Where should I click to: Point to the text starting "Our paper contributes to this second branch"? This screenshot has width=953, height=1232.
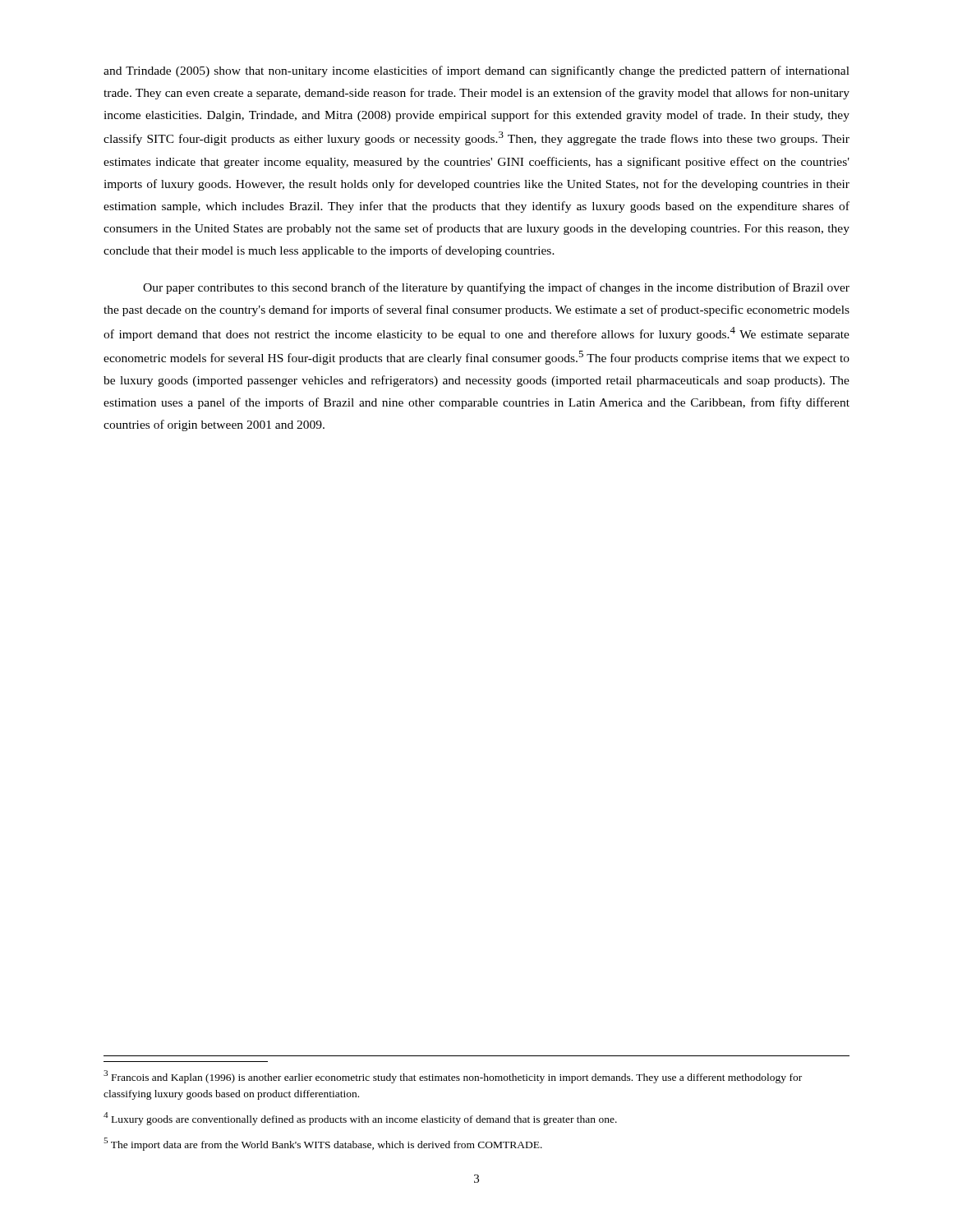coord(476,356)
